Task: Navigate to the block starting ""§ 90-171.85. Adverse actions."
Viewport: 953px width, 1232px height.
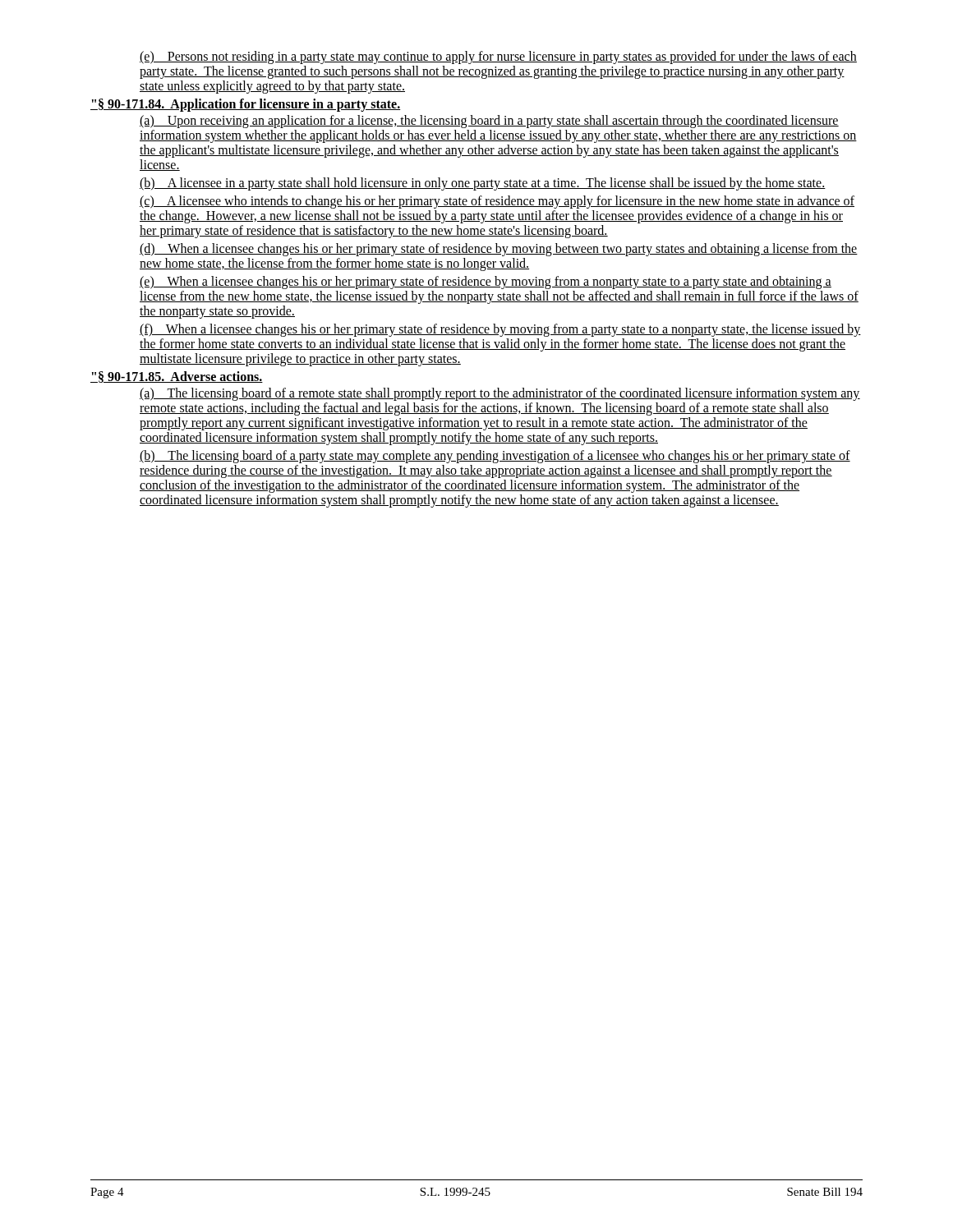Action: pyautogui.click(x=176, y=377)
